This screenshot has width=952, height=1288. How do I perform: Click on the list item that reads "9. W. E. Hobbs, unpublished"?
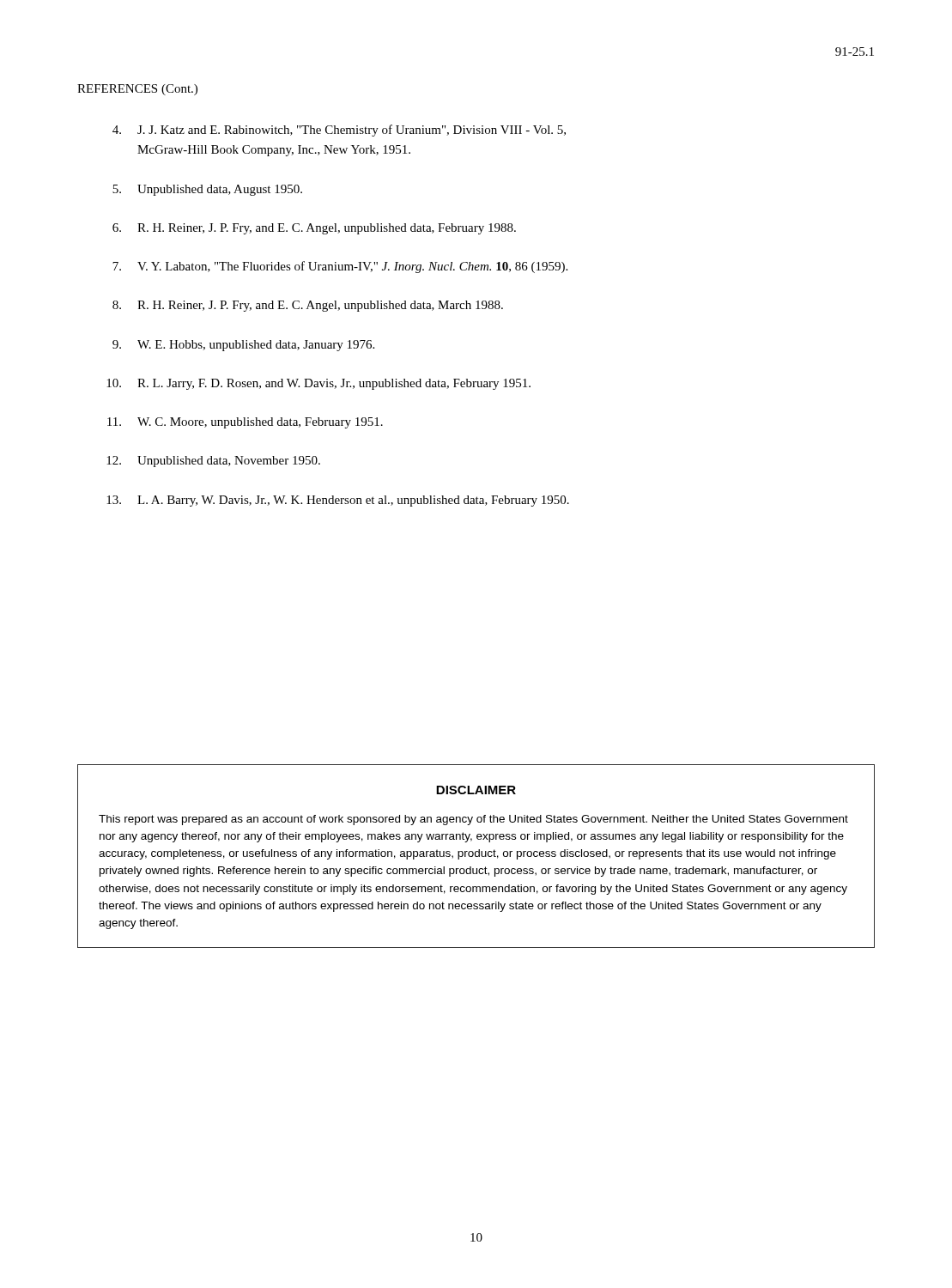tap(243, 346)
